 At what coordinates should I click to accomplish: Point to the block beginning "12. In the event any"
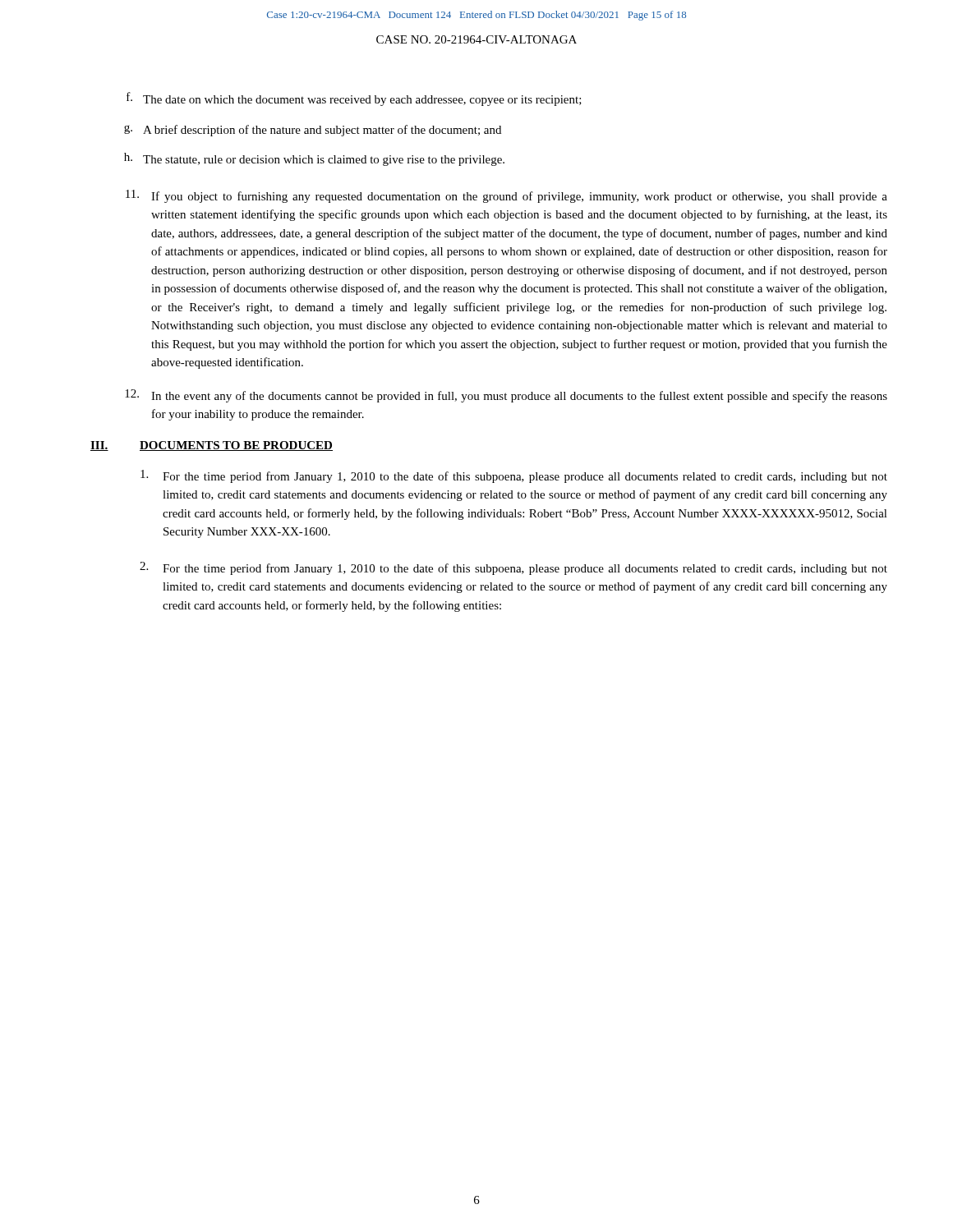point(489,405)
